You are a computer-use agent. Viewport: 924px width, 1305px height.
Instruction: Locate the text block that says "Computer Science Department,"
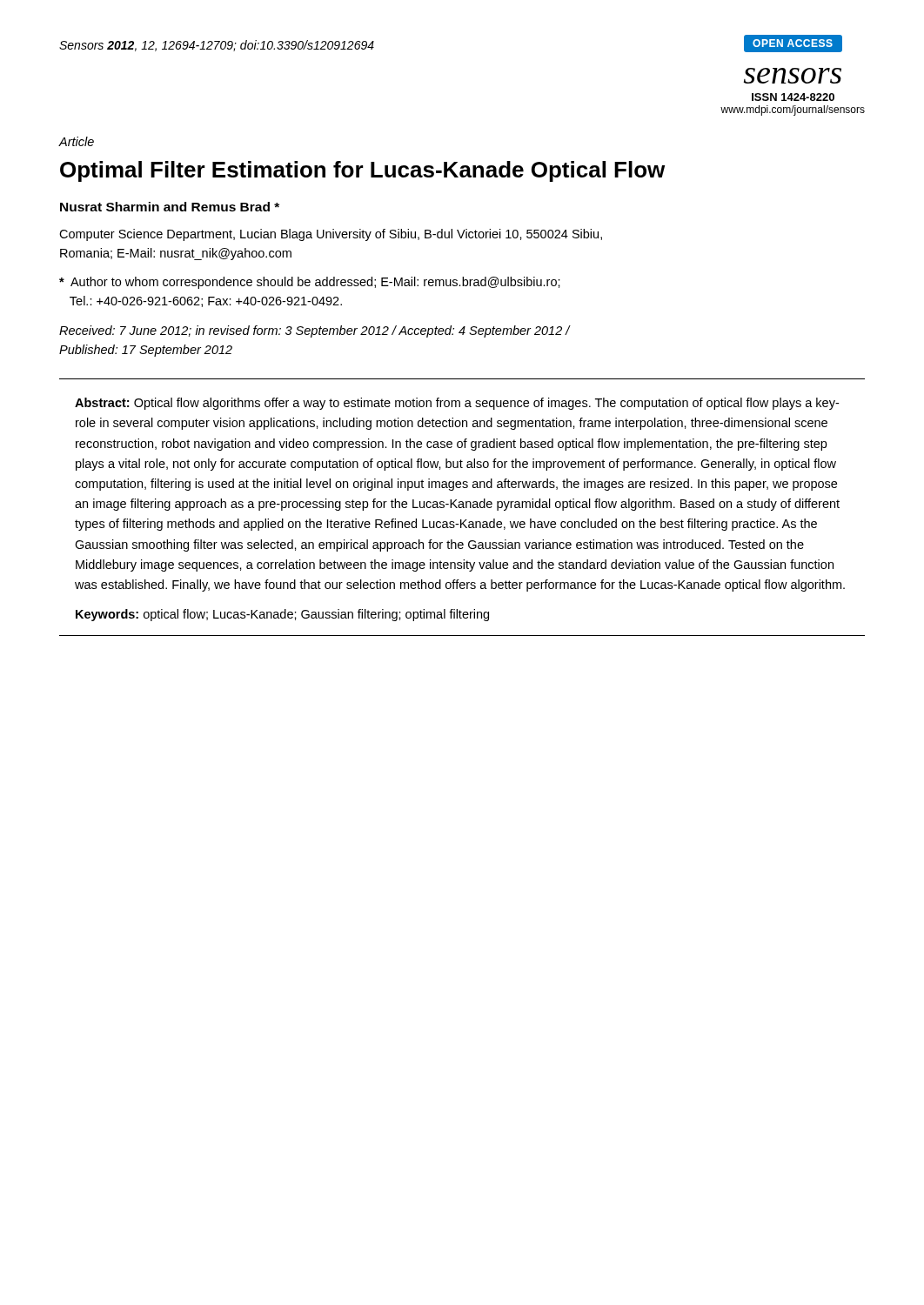click(x=331, y=243)
